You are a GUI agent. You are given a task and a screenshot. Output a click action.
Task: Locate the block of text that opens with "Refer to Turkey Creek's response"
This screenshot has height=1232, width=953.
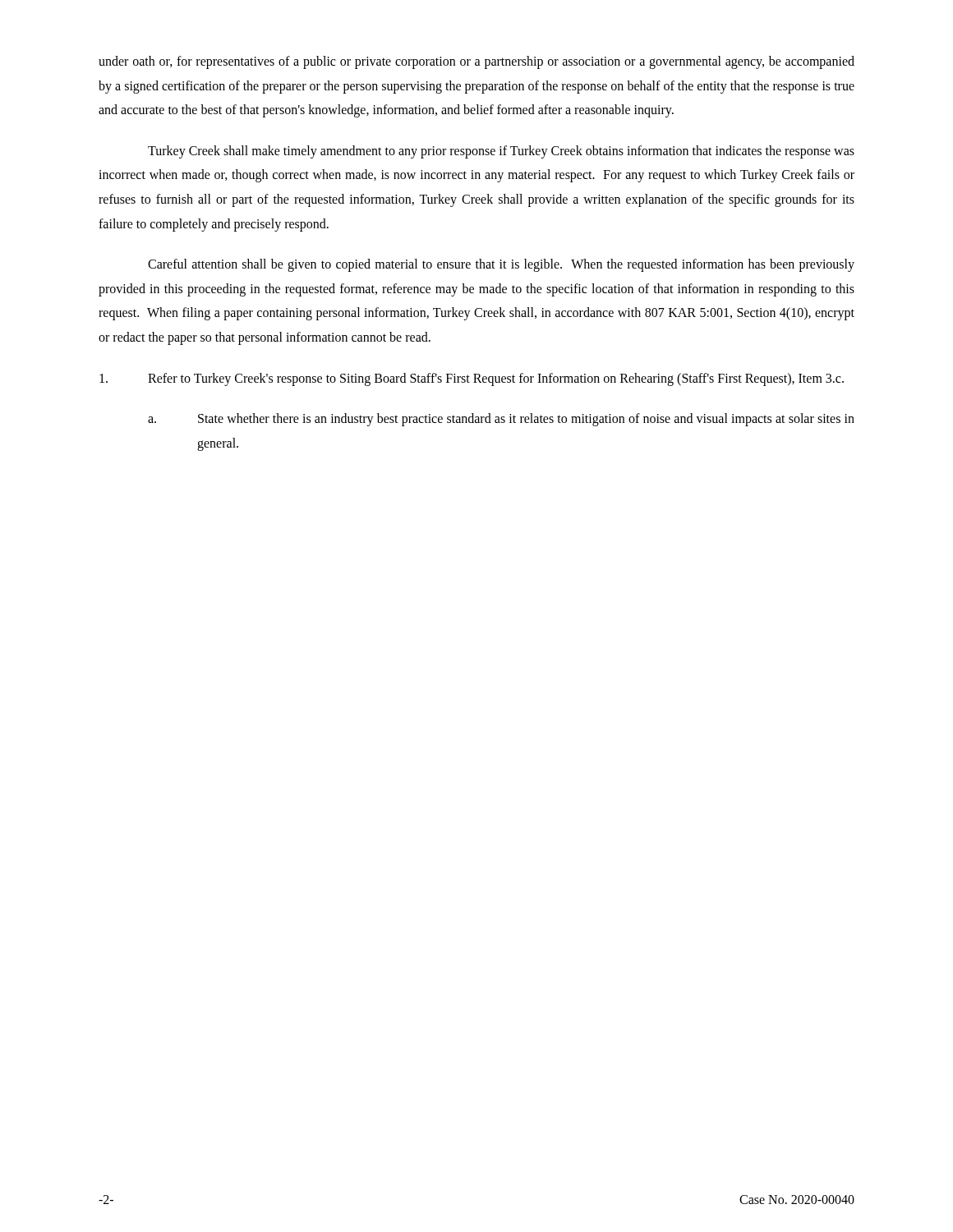[x=476, y=378]
